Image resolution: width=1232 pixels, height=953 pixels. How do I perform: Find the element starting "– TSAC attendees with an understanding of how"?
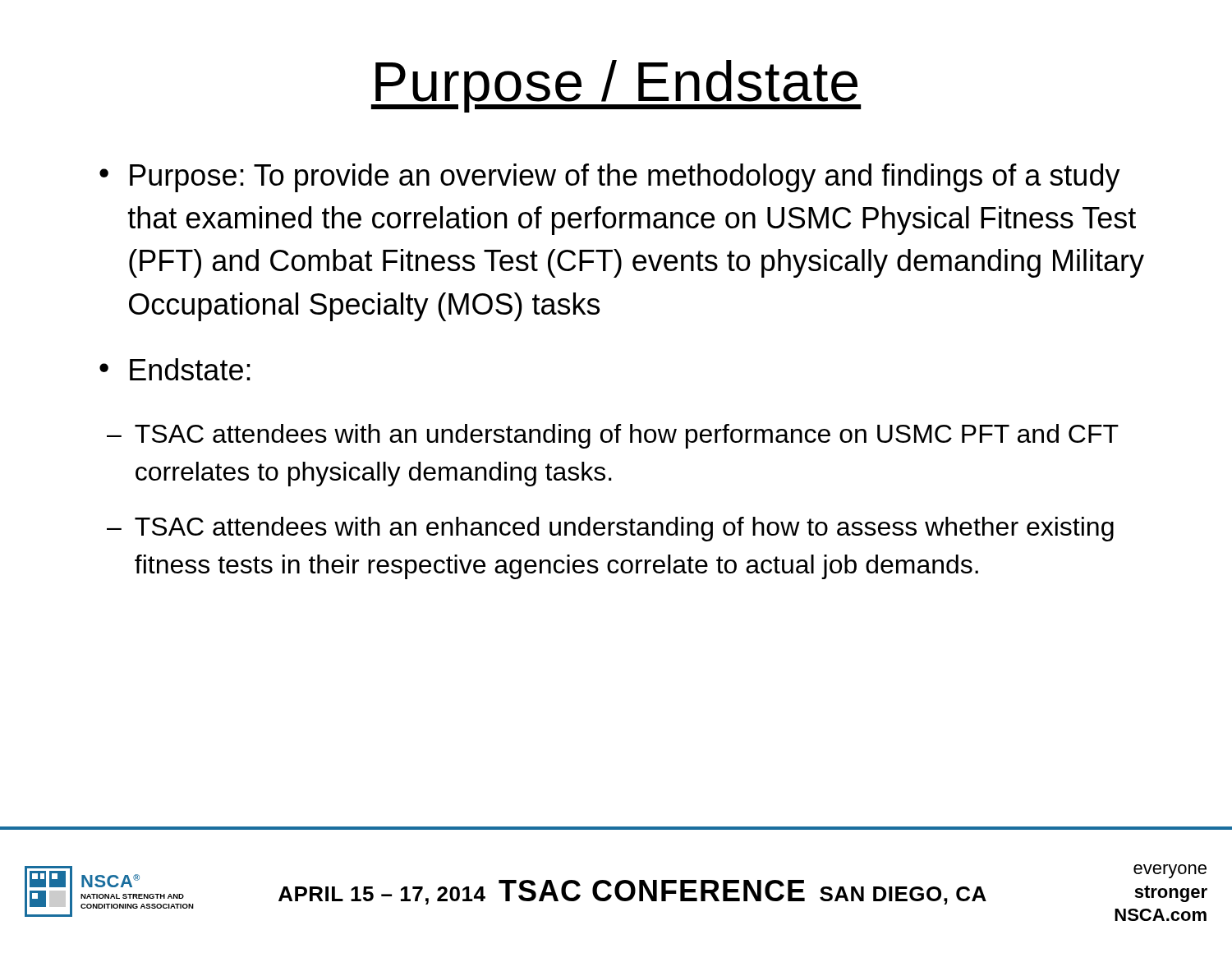[x=637, y=453]
